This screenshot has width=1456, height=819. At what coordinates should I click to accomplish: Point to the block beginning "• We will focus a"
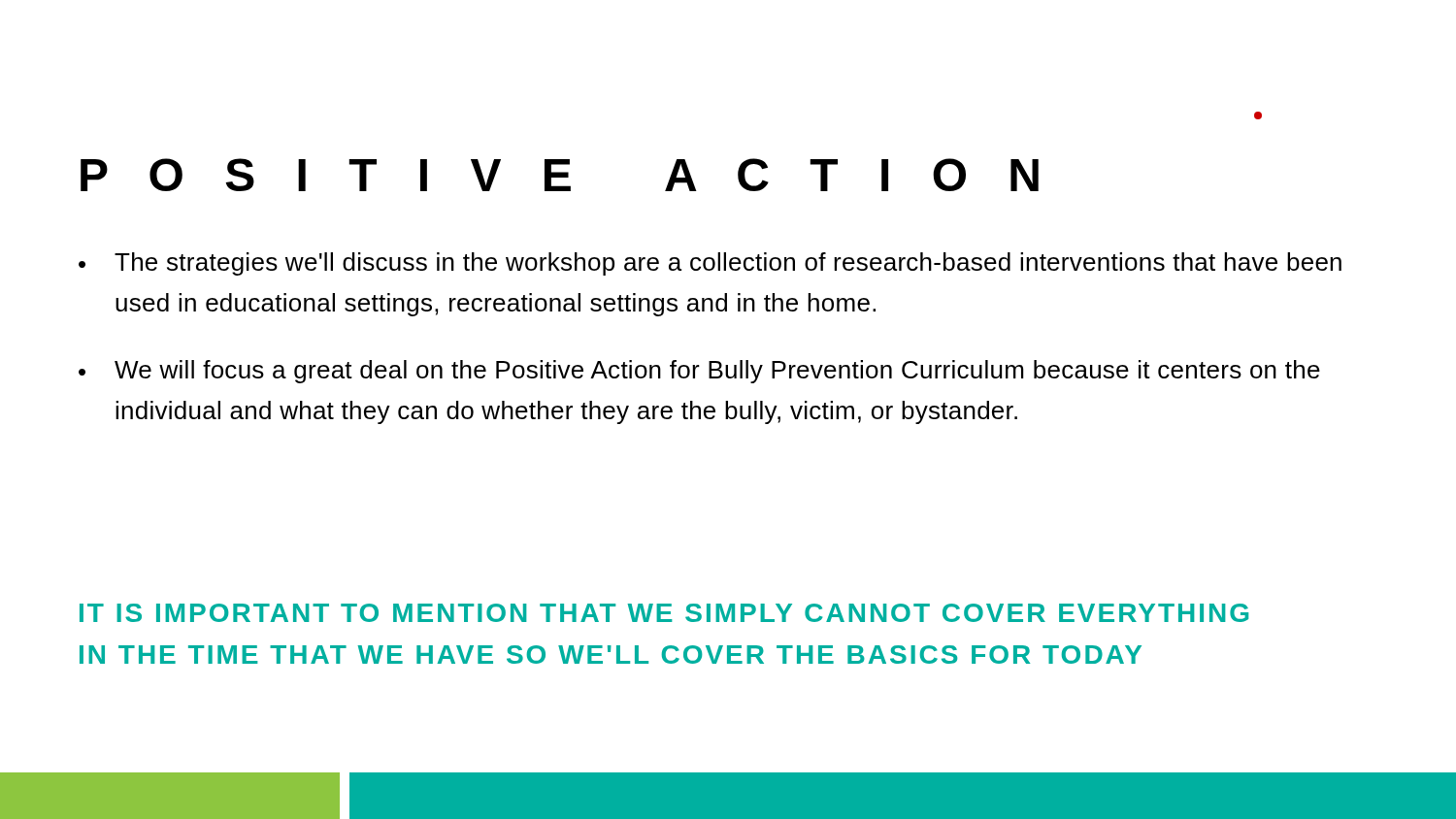[x=728, y=391]
